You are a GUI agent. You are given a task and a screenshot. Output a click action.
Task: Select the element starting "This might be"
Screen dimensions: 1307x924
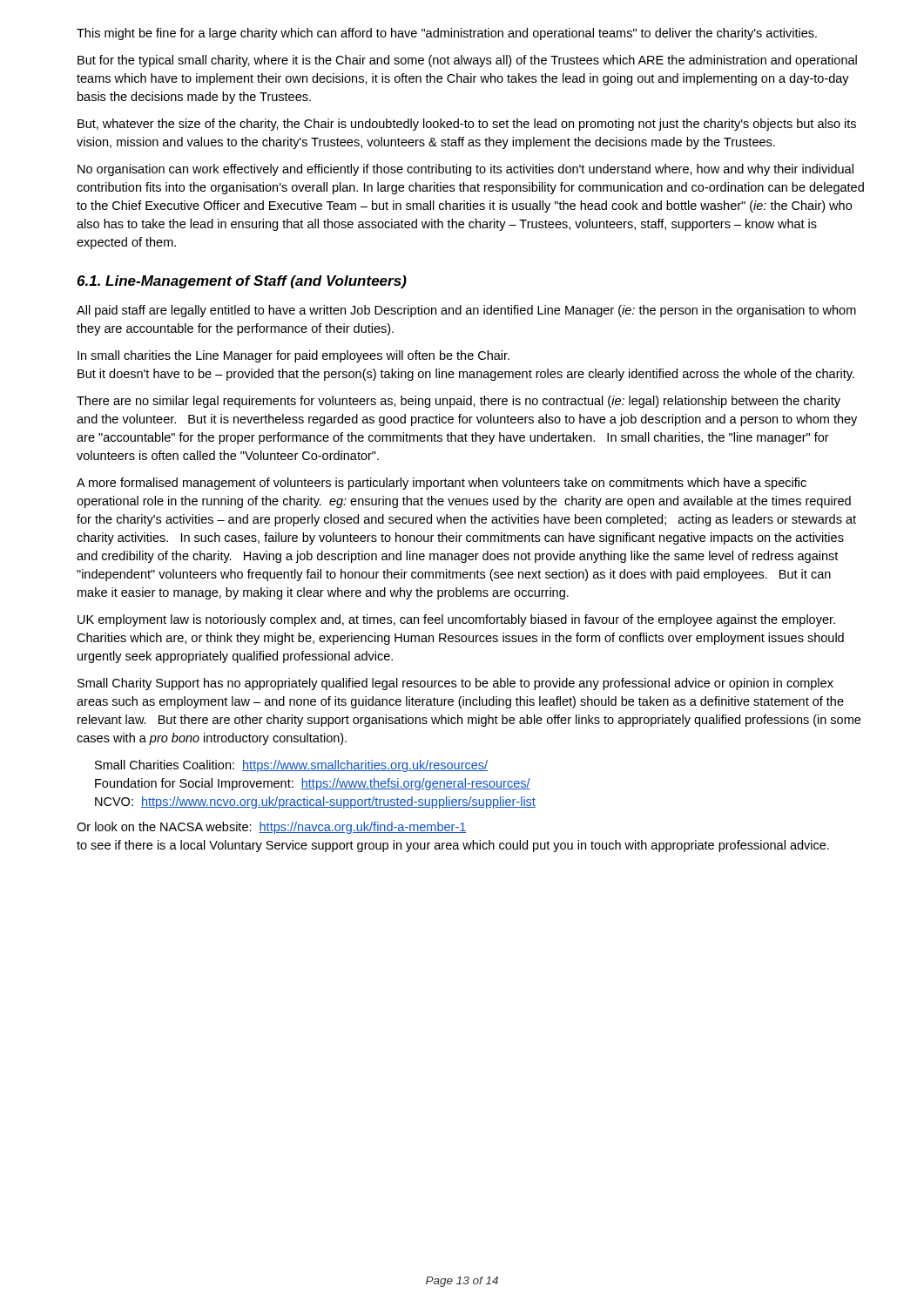point(471,138)
